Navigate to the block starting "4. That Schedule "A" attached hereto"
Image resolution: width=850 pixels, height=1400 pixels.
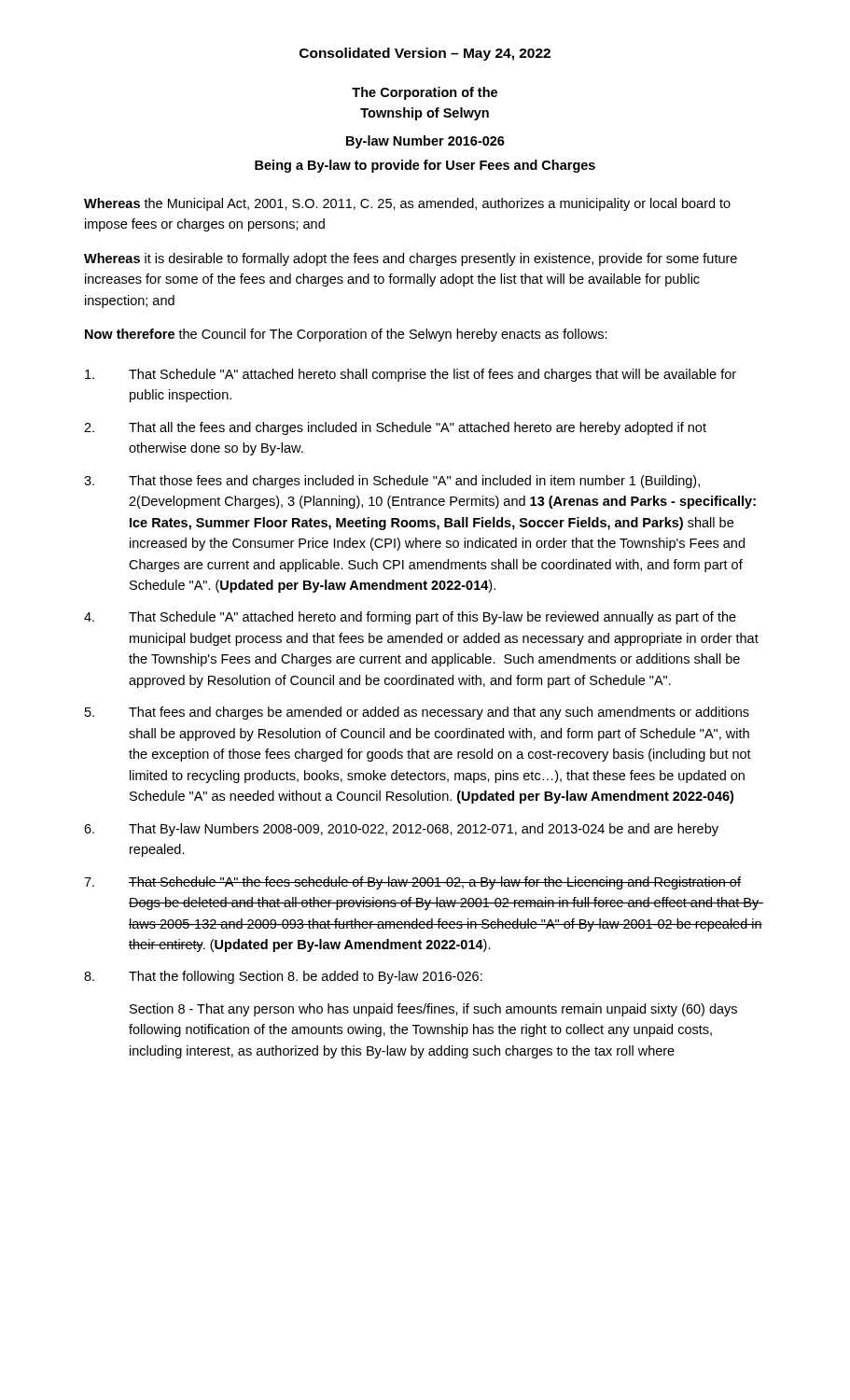[425, 649]
